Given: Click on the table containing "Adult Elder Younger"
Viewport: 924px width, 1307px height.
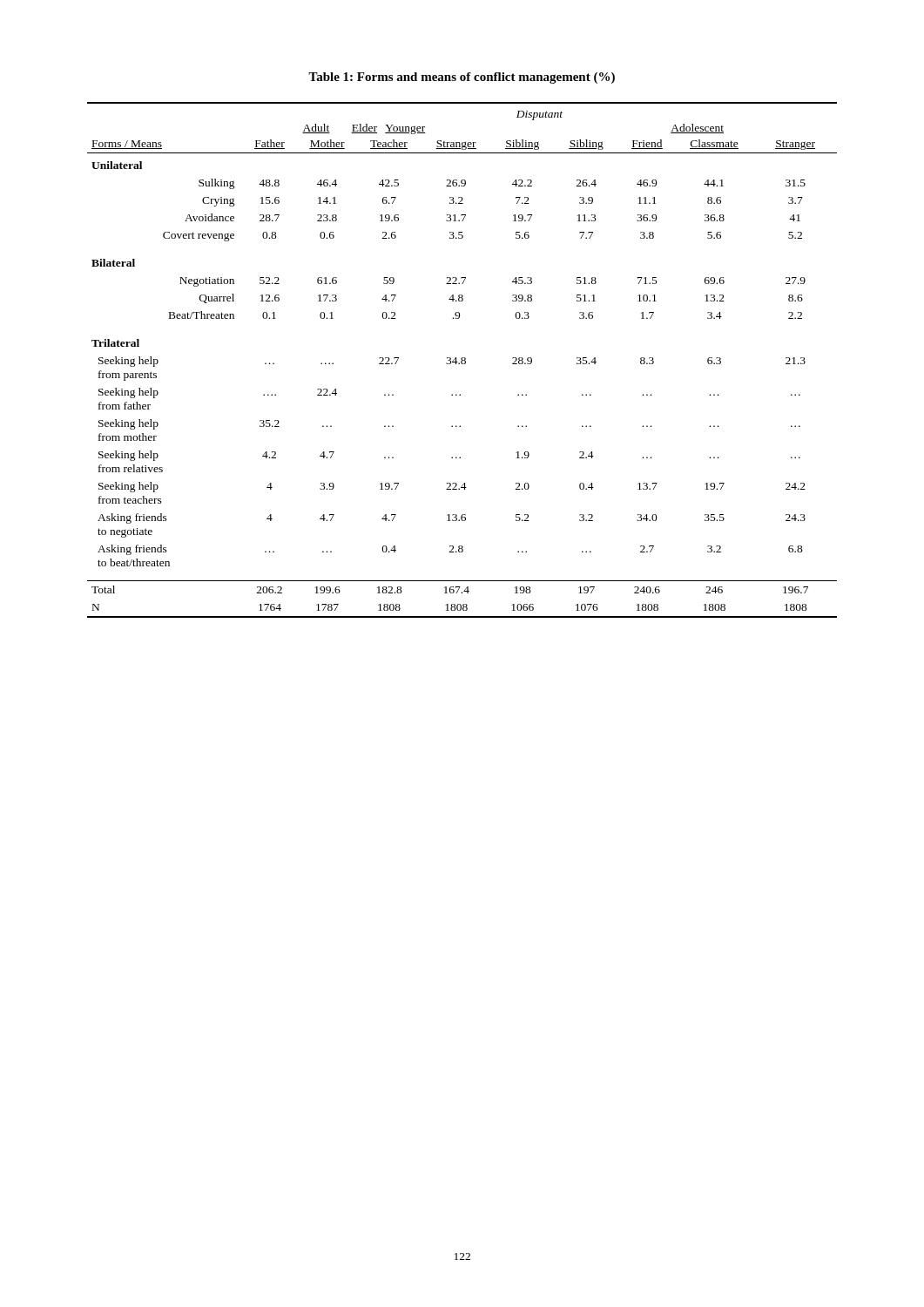Looking at the screenshot, I should (x=462, y=360).
